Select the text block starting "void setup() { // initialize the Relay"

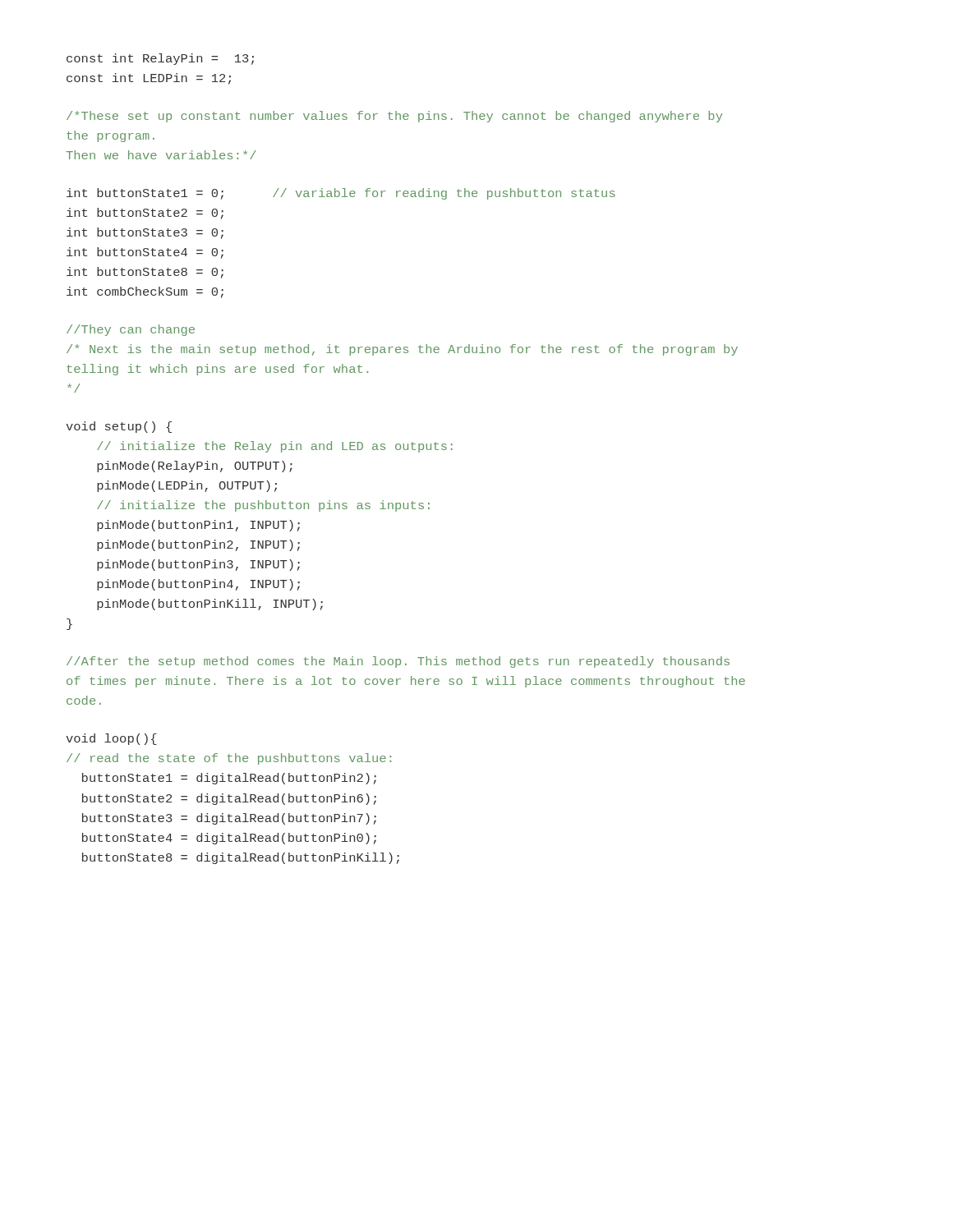click(261, 526)
